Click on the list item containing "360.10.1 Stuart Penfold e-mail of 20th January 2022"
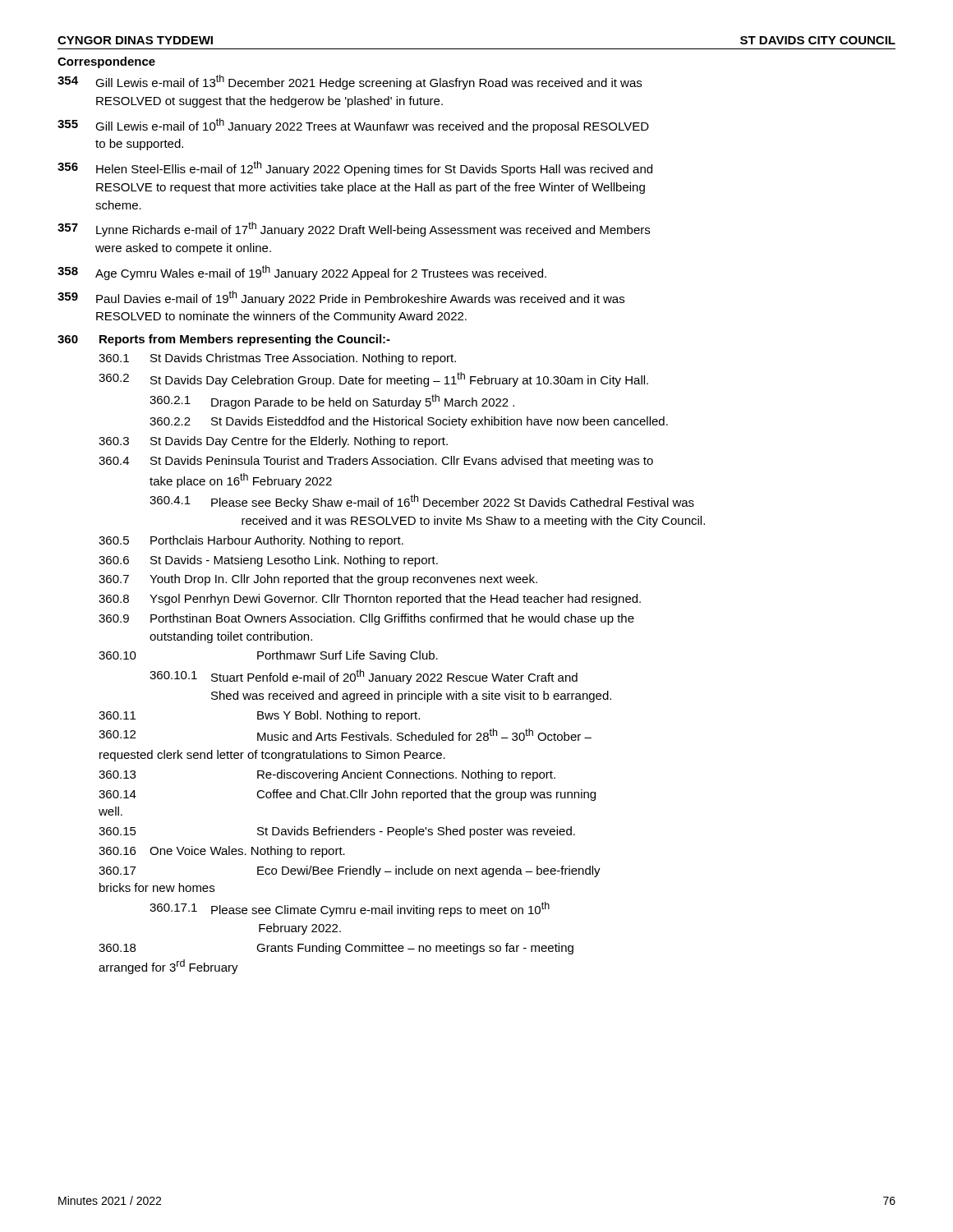Screen dimensions: 1232x953 pyautogui.click(x=523, y=685)
